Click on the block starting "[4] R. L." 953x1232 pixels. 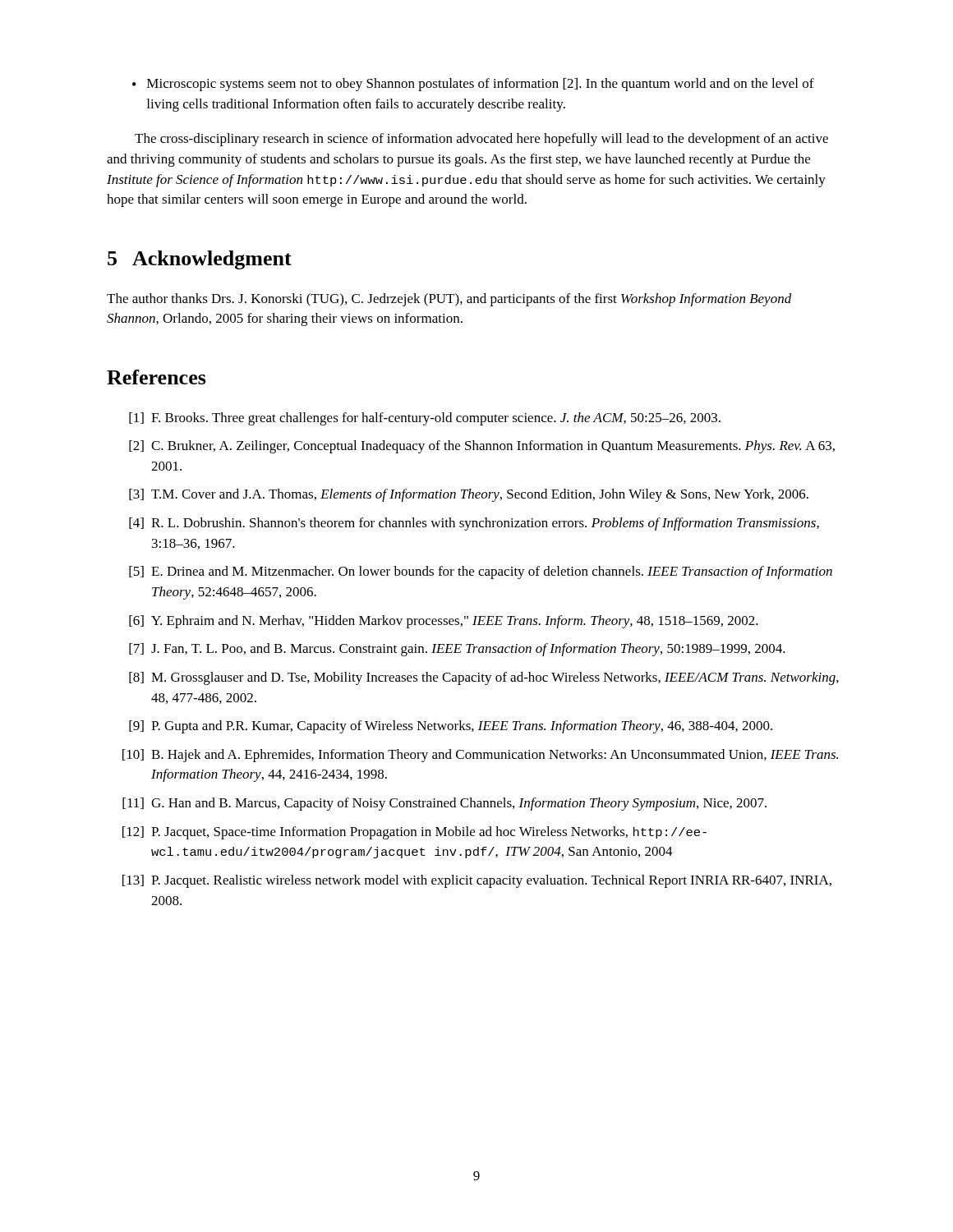pos(476,534)
